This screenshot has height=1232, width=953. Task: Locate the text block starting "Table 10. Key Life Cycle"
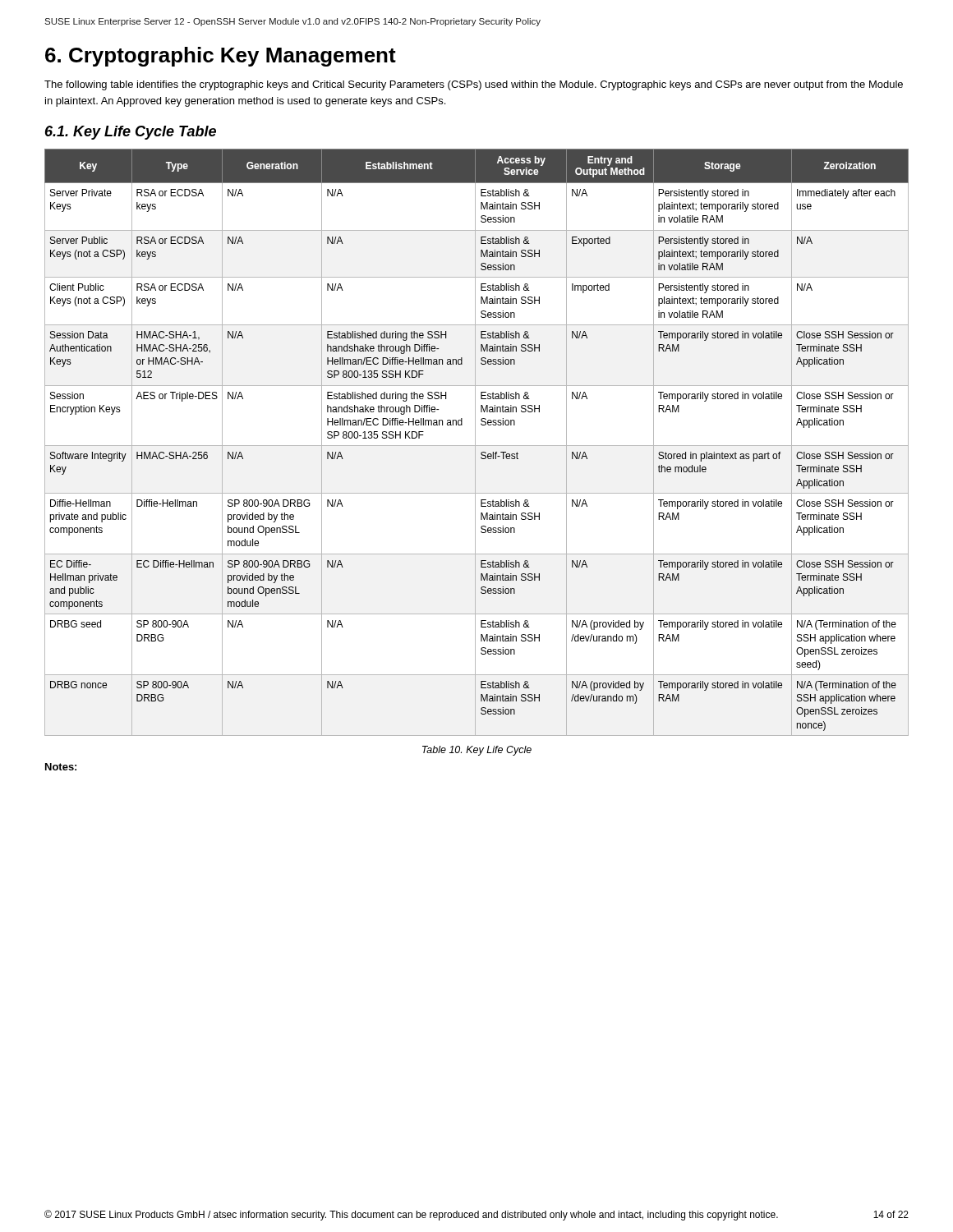point(476,750)
